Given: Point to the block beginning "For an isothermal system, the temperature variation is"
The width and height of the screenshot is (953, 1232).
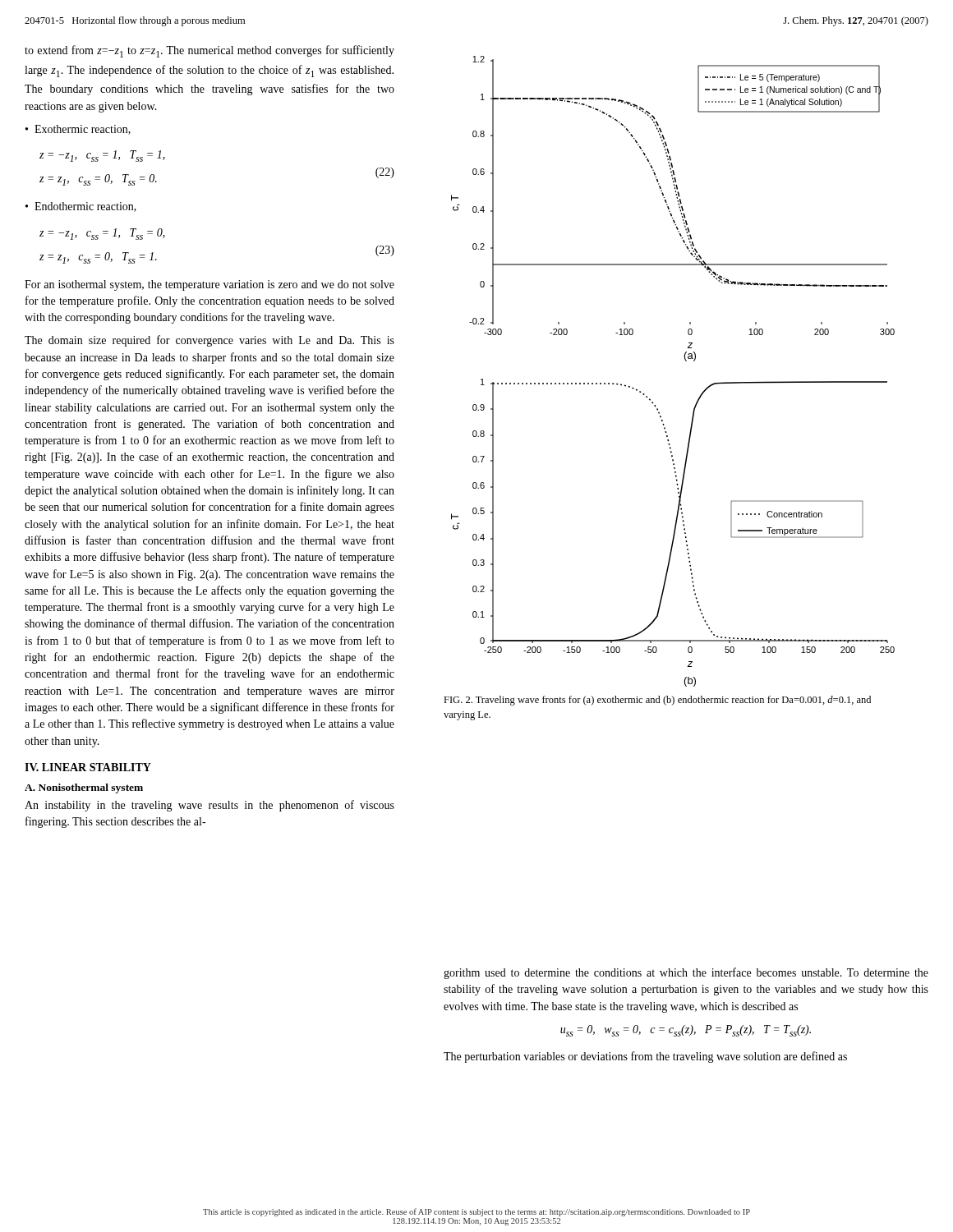Looking at the screenshot, I should point(210,513).
